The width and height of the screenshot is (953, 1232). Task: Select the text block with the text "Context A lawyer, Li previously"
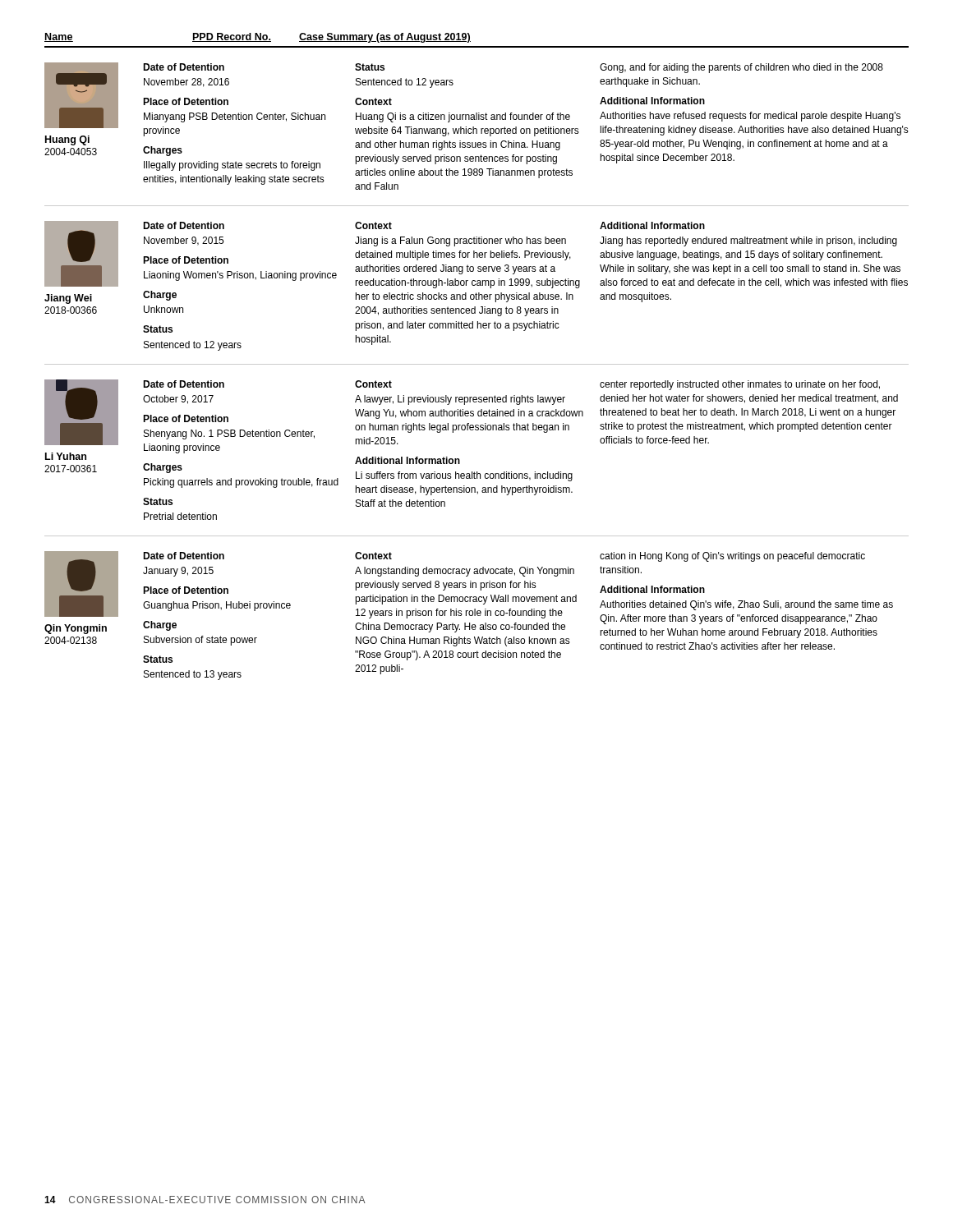pyautogui.click(x=373, y=384)
